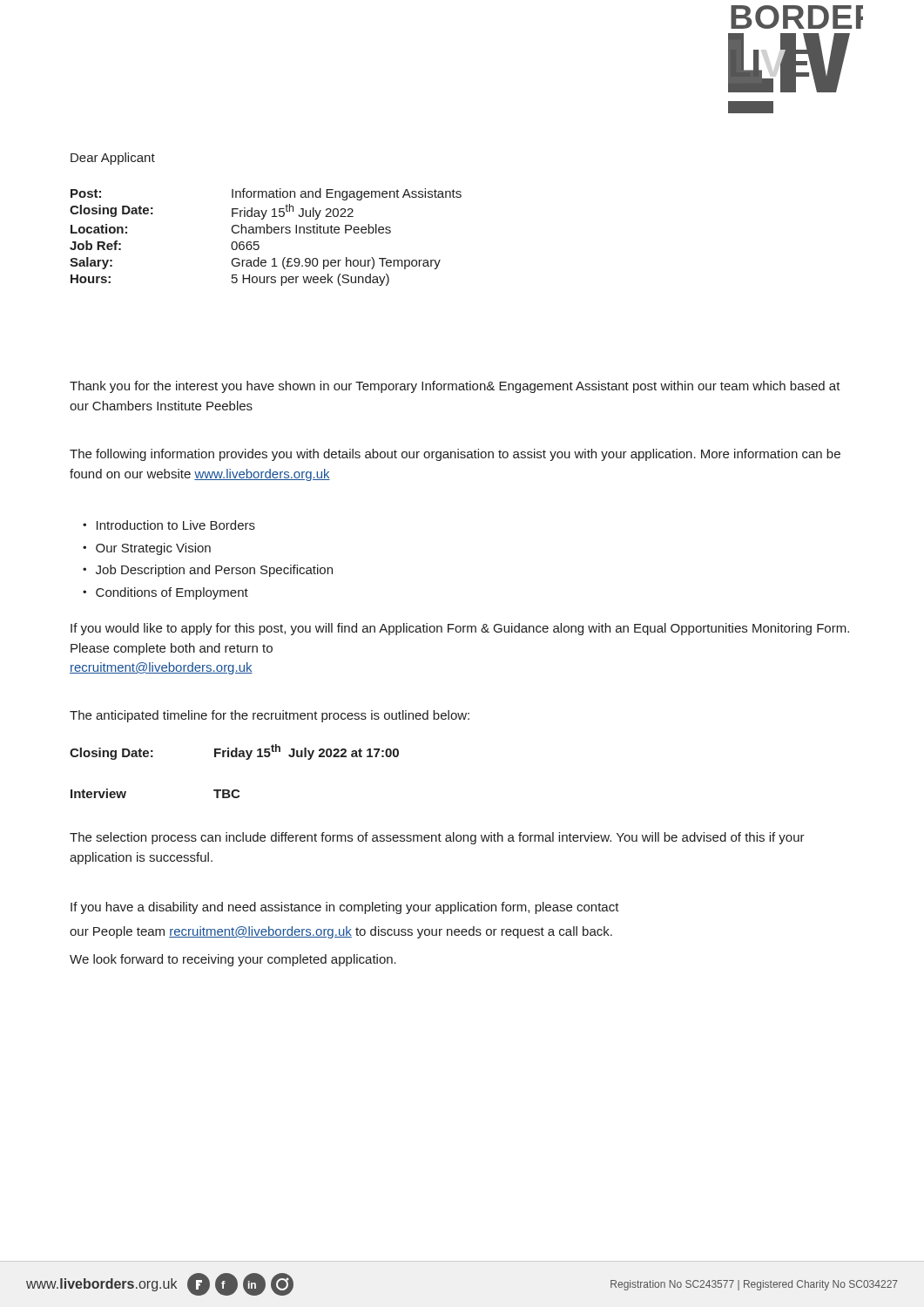Find "• Our Strategic Vision" on this page
The image size is (924, 1307).
click(147, 547)
